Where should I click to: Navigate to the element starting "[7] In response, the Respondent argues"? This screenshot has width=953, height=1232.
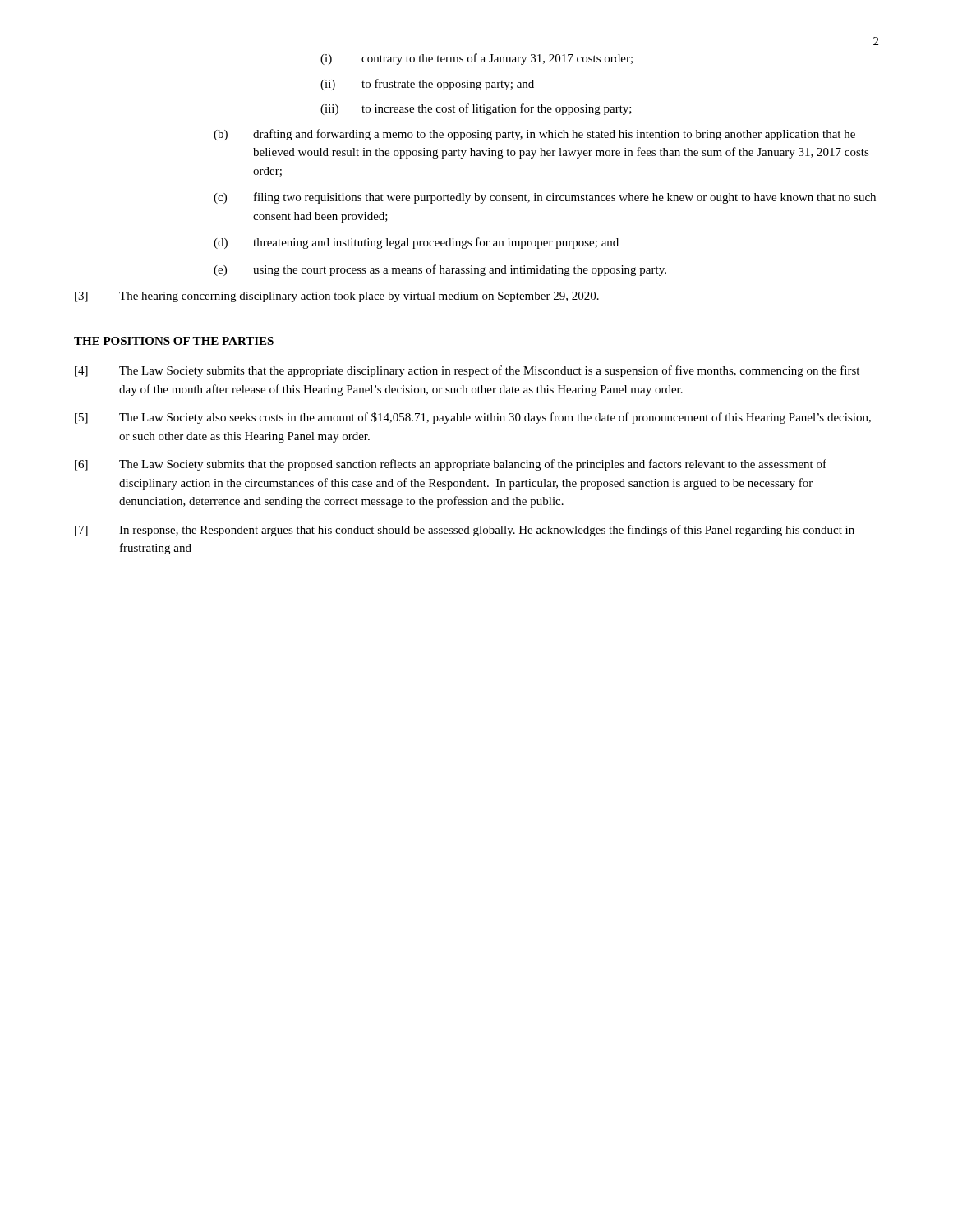coord(476,539)
